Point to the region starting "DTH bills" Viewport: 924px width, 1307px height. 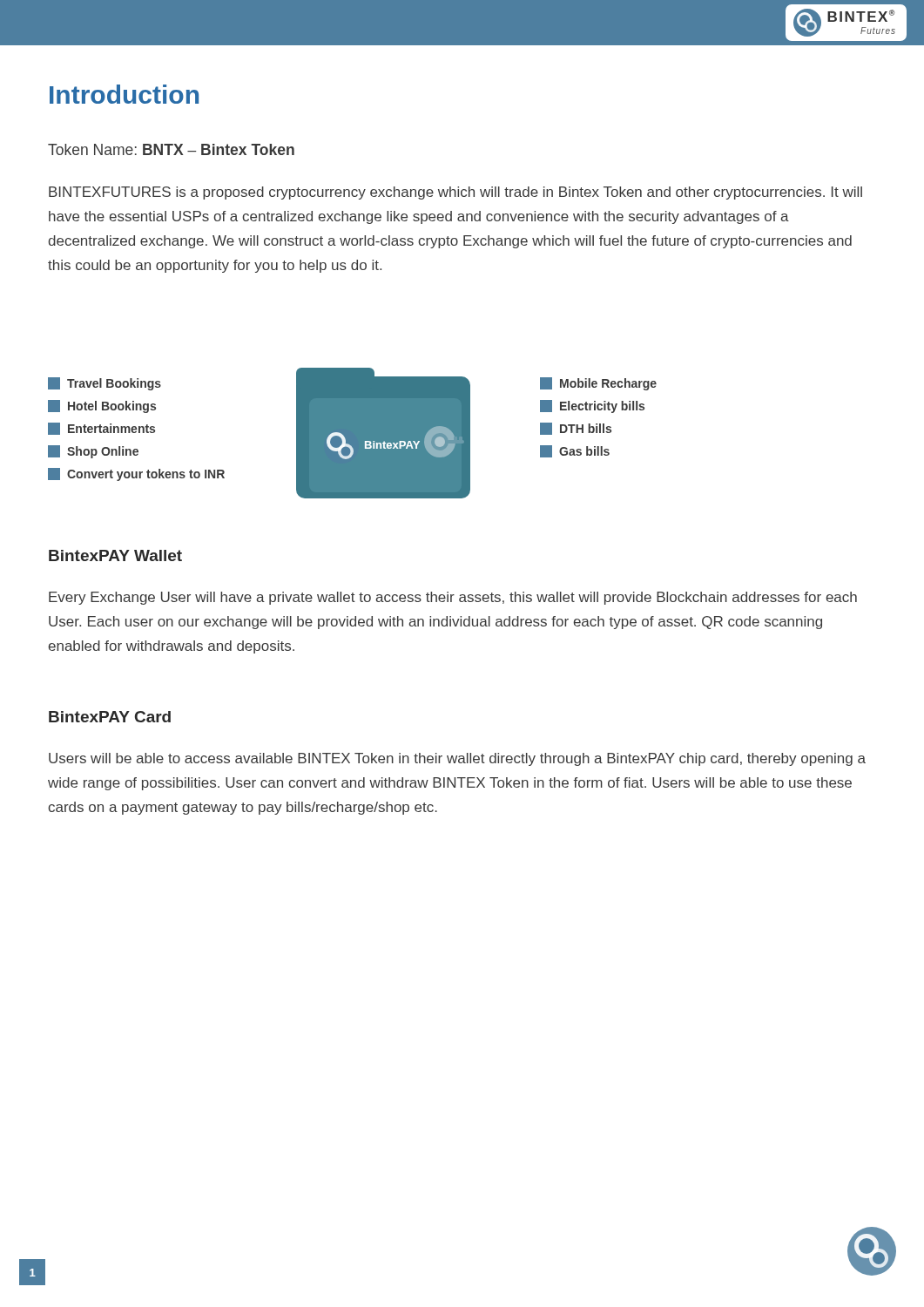(576, 429)
